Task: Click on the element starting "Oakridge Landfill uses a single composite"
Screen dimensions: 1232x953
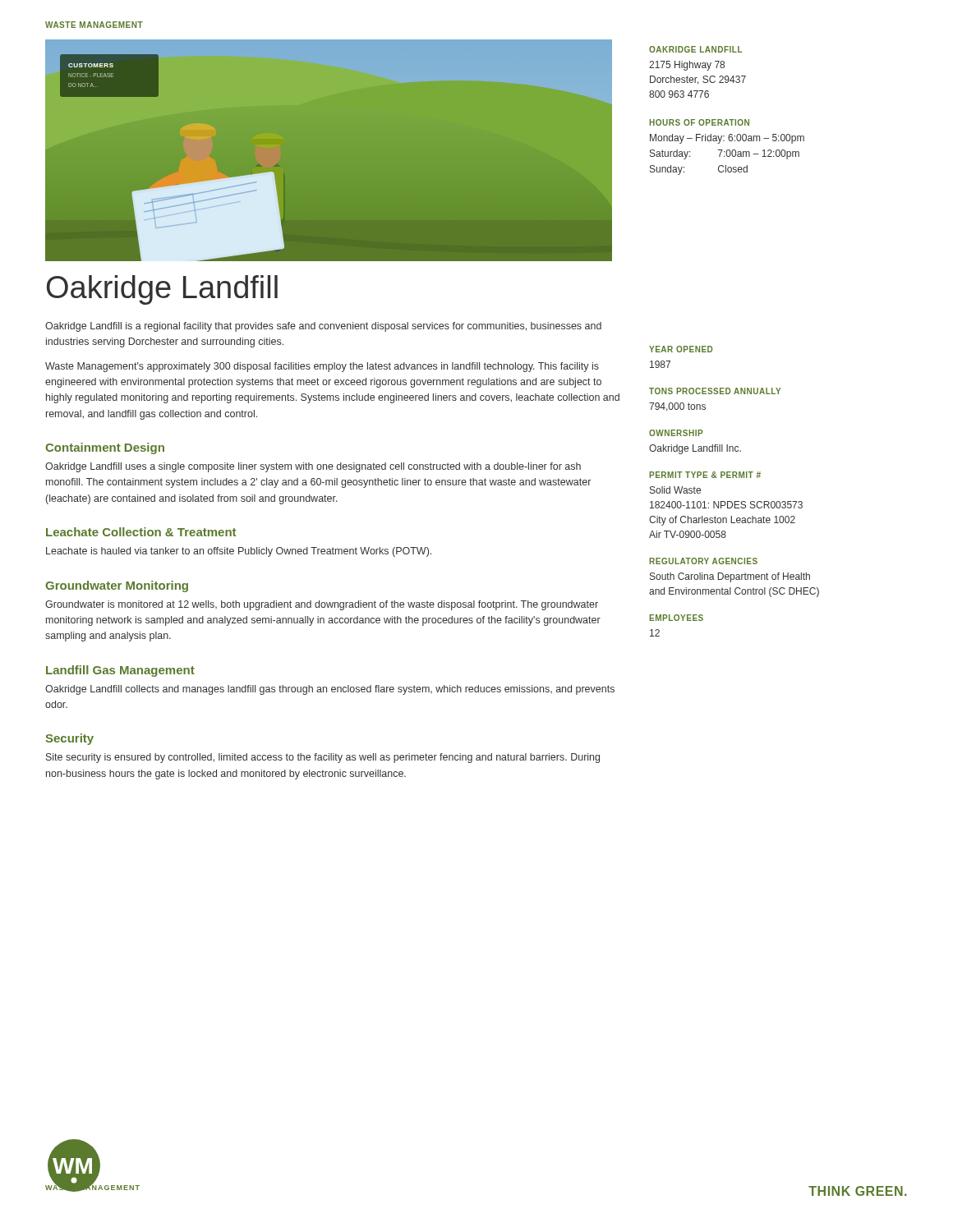Action: [x=318, y=482]
